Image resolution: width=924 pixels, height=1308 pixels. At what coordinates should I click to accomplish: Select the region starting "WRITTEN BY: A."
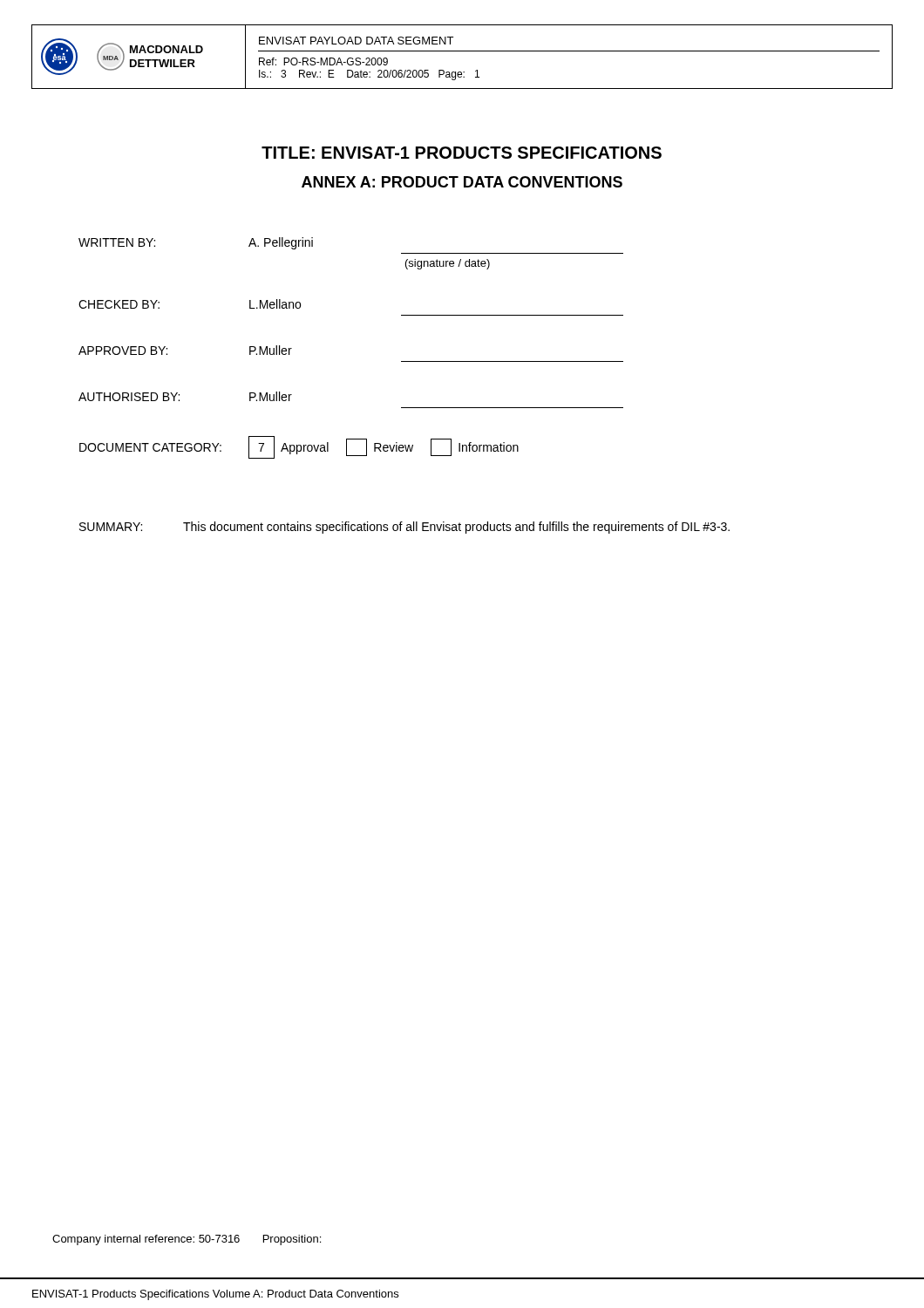point(121,243)
